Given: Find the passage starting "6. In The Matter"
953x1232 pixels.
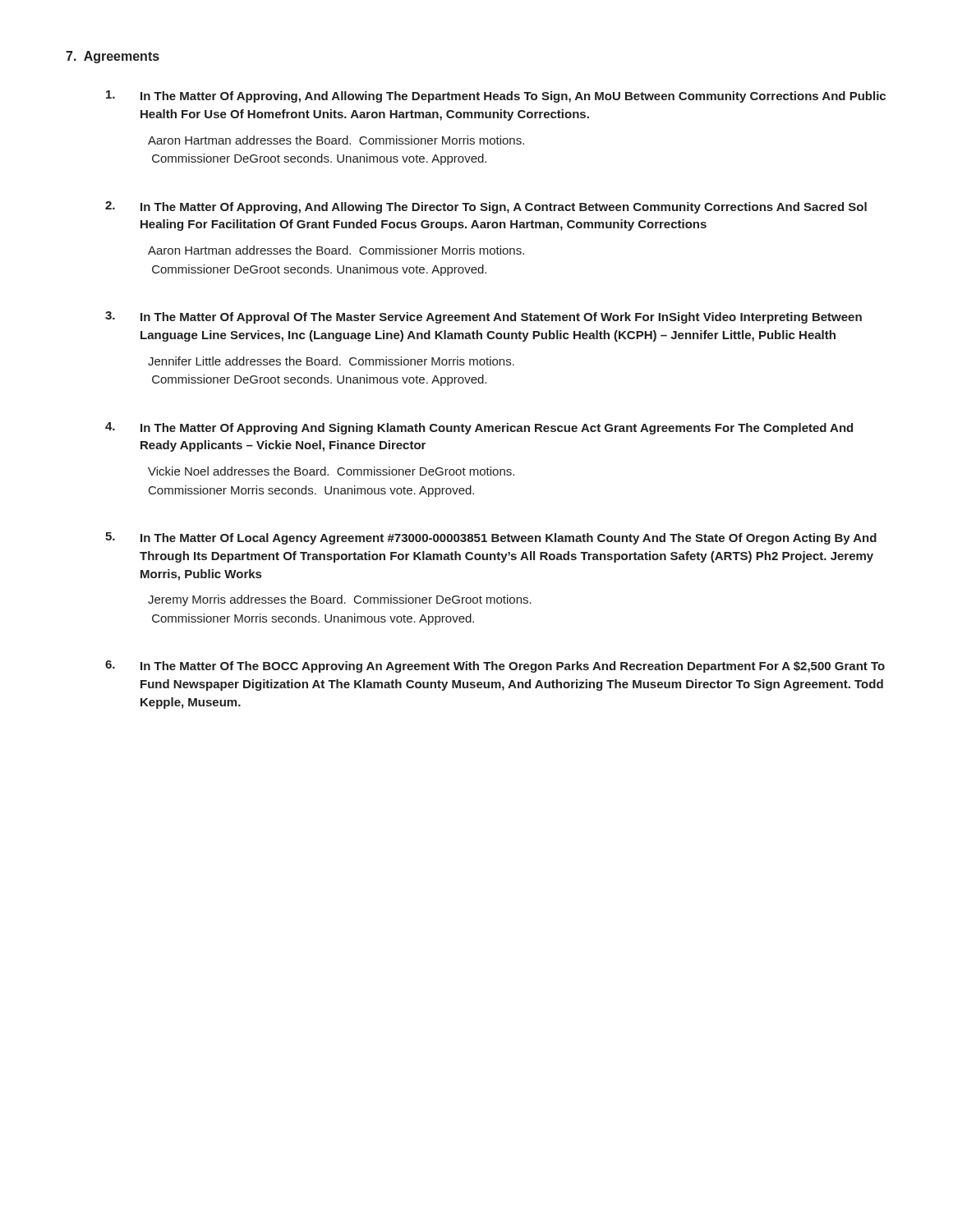Looking at the screenshot, I should [x=496, y=684].
